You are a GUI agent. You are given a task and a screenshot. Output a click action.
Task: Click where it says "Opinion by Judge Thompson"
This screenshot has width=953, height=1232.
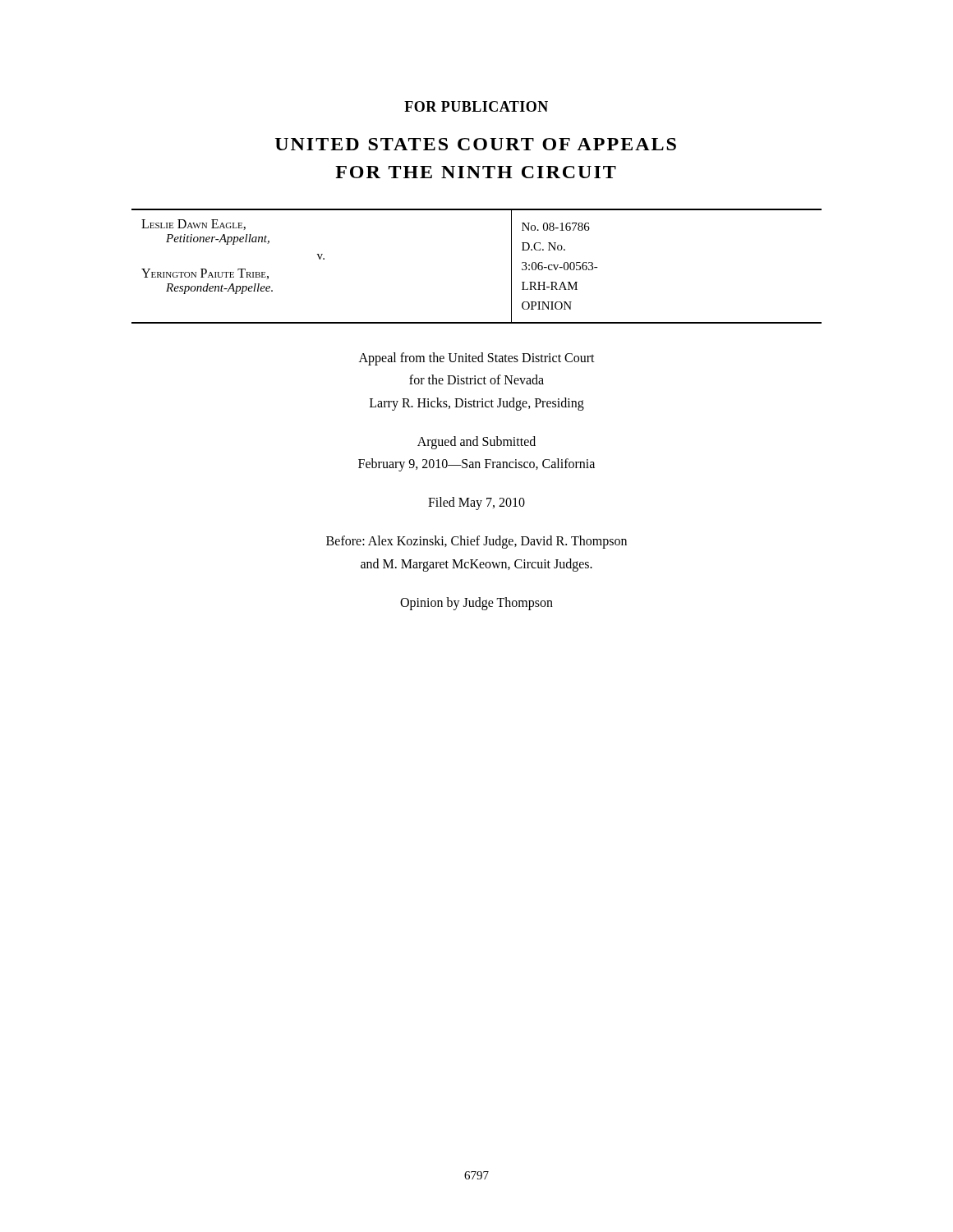pos(476,602)
